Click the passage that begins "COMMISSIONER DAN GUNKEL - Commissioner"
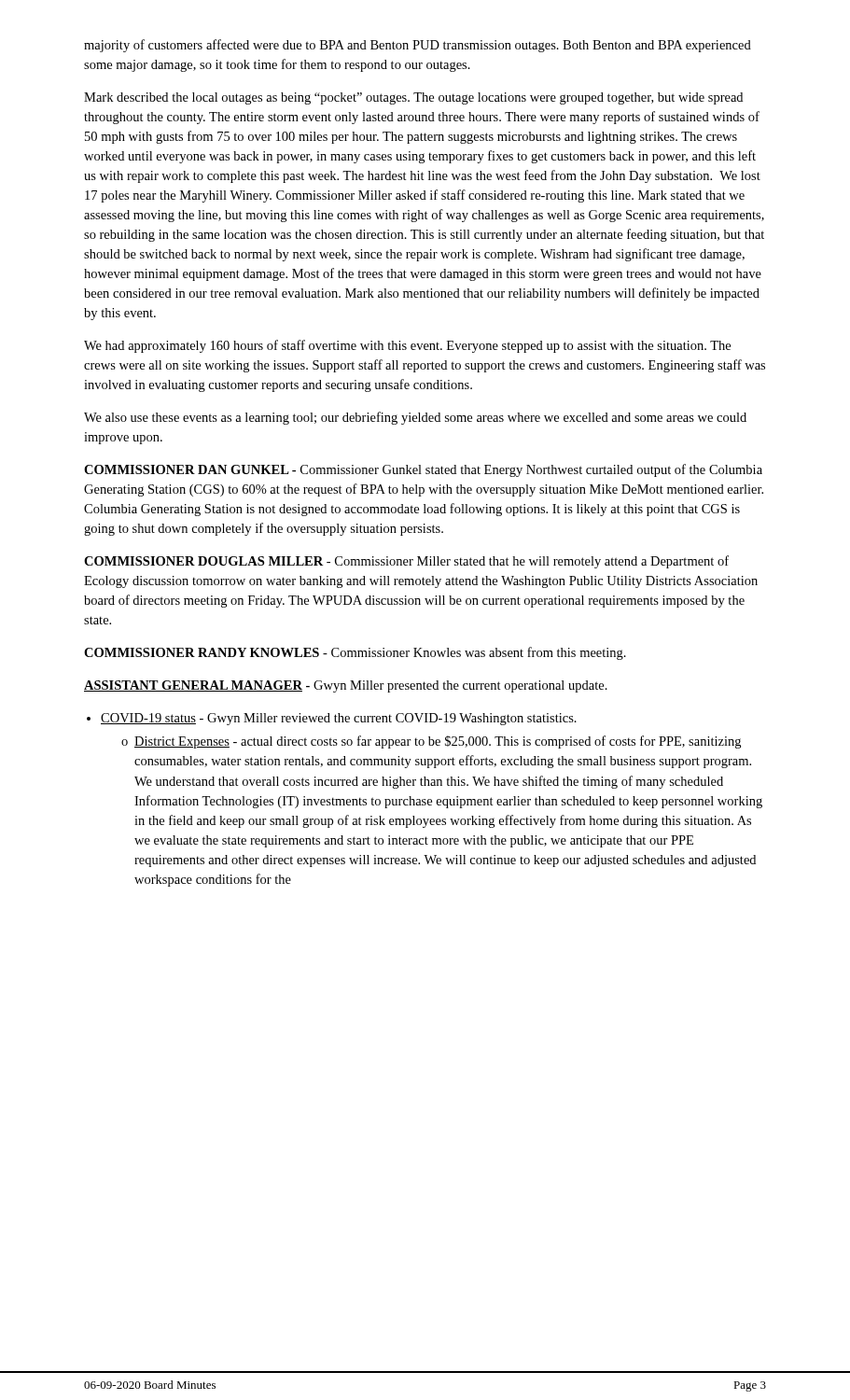Viewport: 850px width, 1400px height. (425, 500)
